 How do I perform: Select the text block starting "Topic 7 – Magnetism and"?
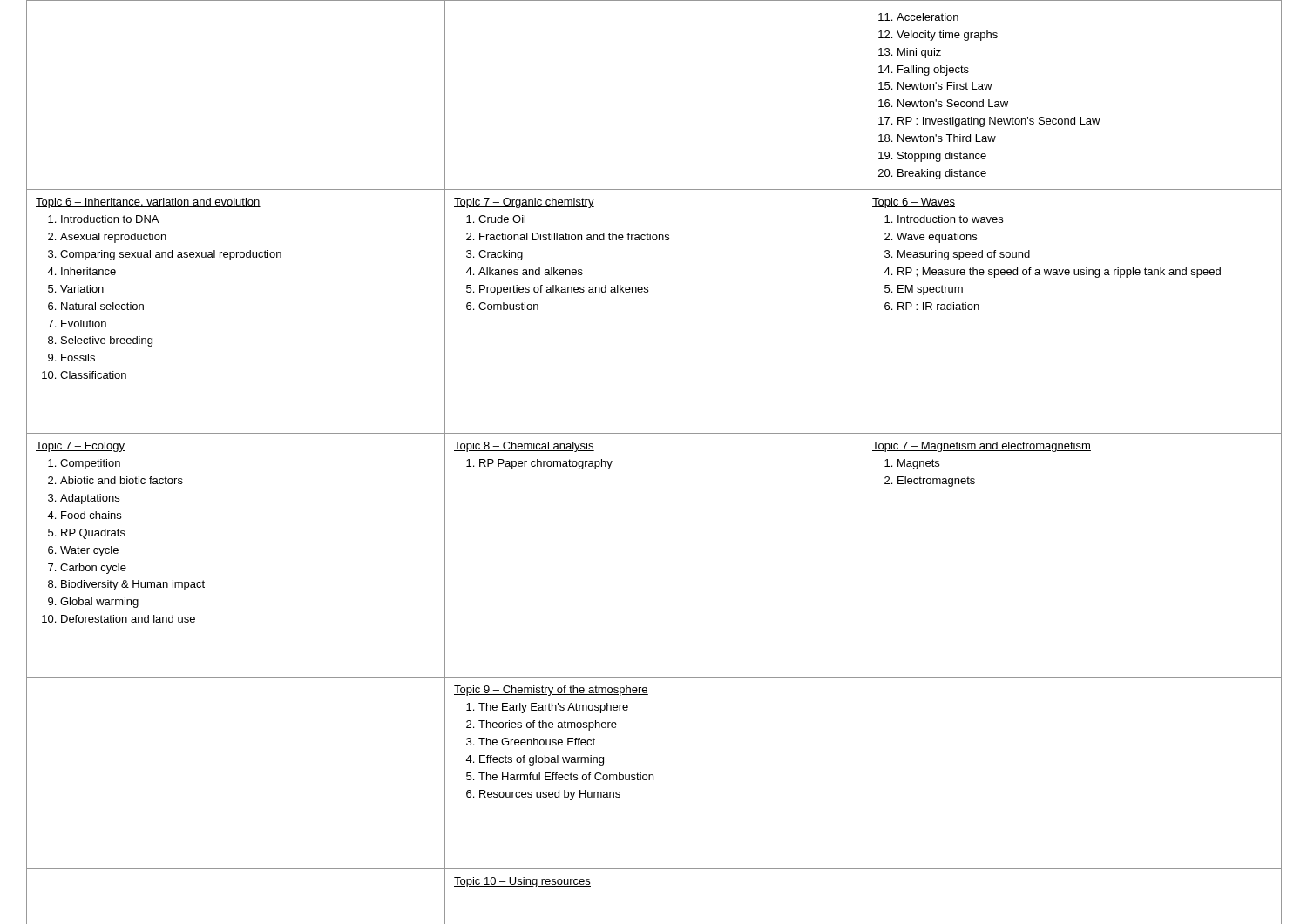(x=981, y=446)
